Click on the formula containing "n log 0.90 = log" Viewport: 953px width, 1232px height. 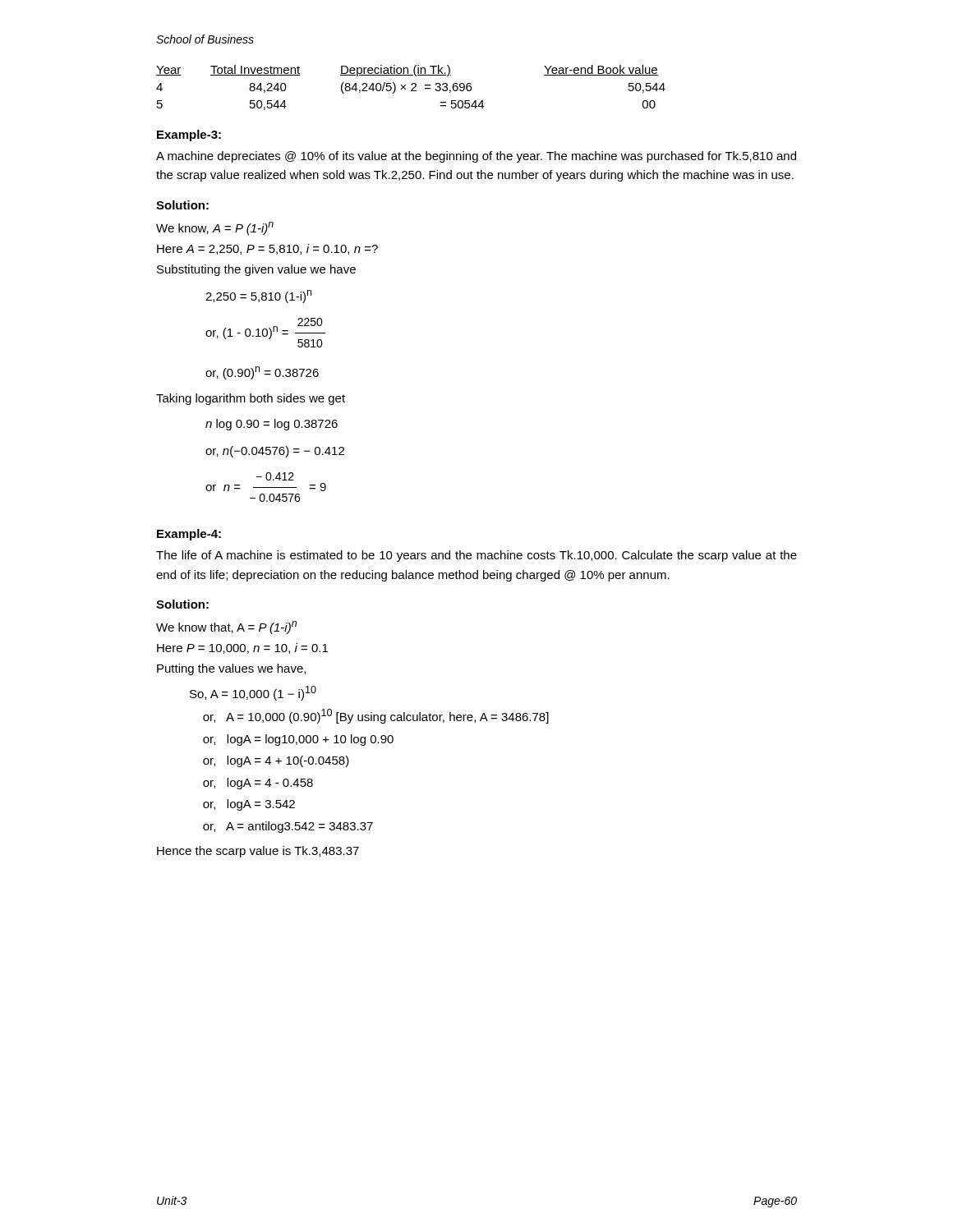(272, 423)
